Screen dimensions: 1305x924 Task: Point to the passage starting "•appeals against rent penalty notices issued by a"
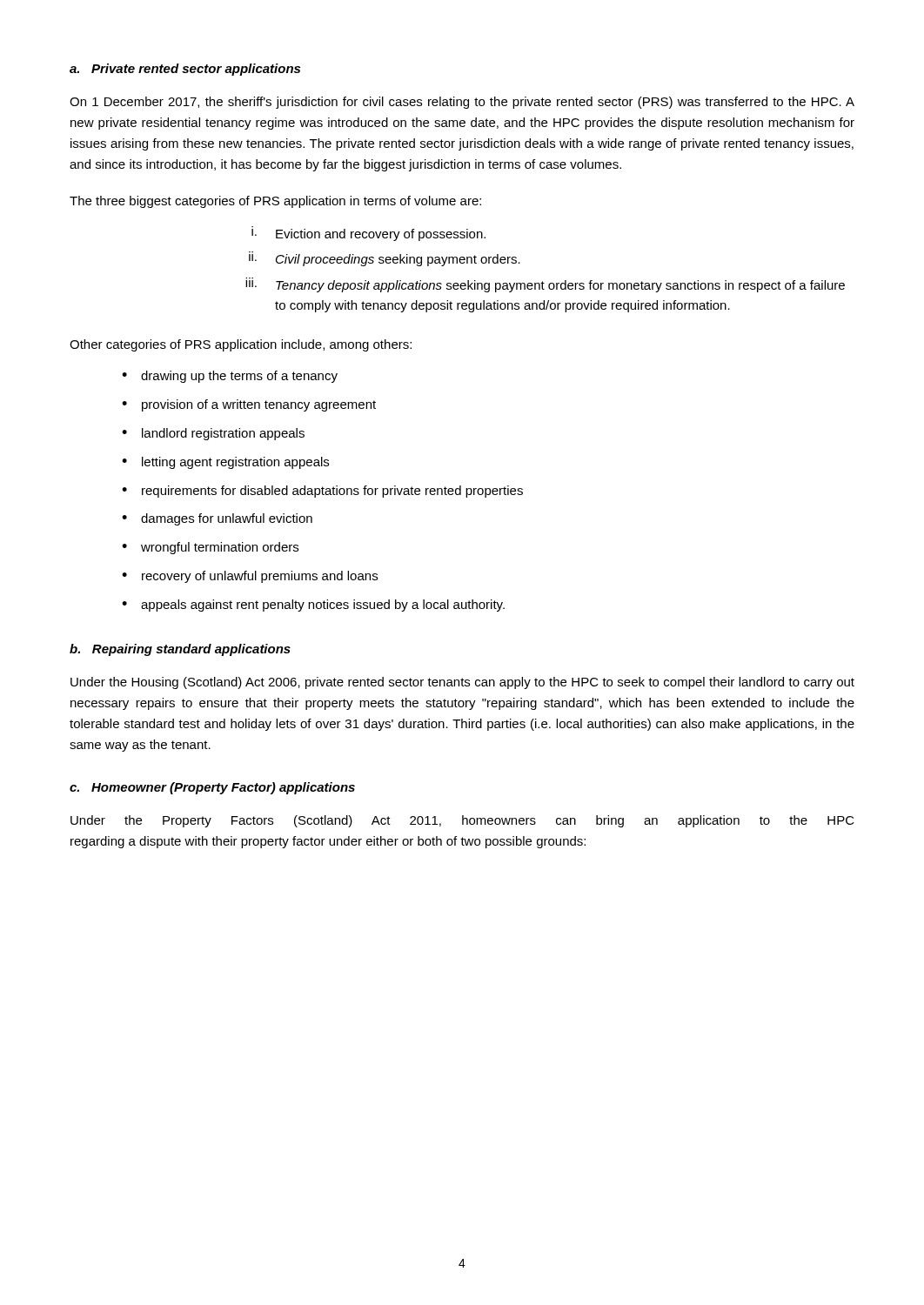click(x=314, y=606)
